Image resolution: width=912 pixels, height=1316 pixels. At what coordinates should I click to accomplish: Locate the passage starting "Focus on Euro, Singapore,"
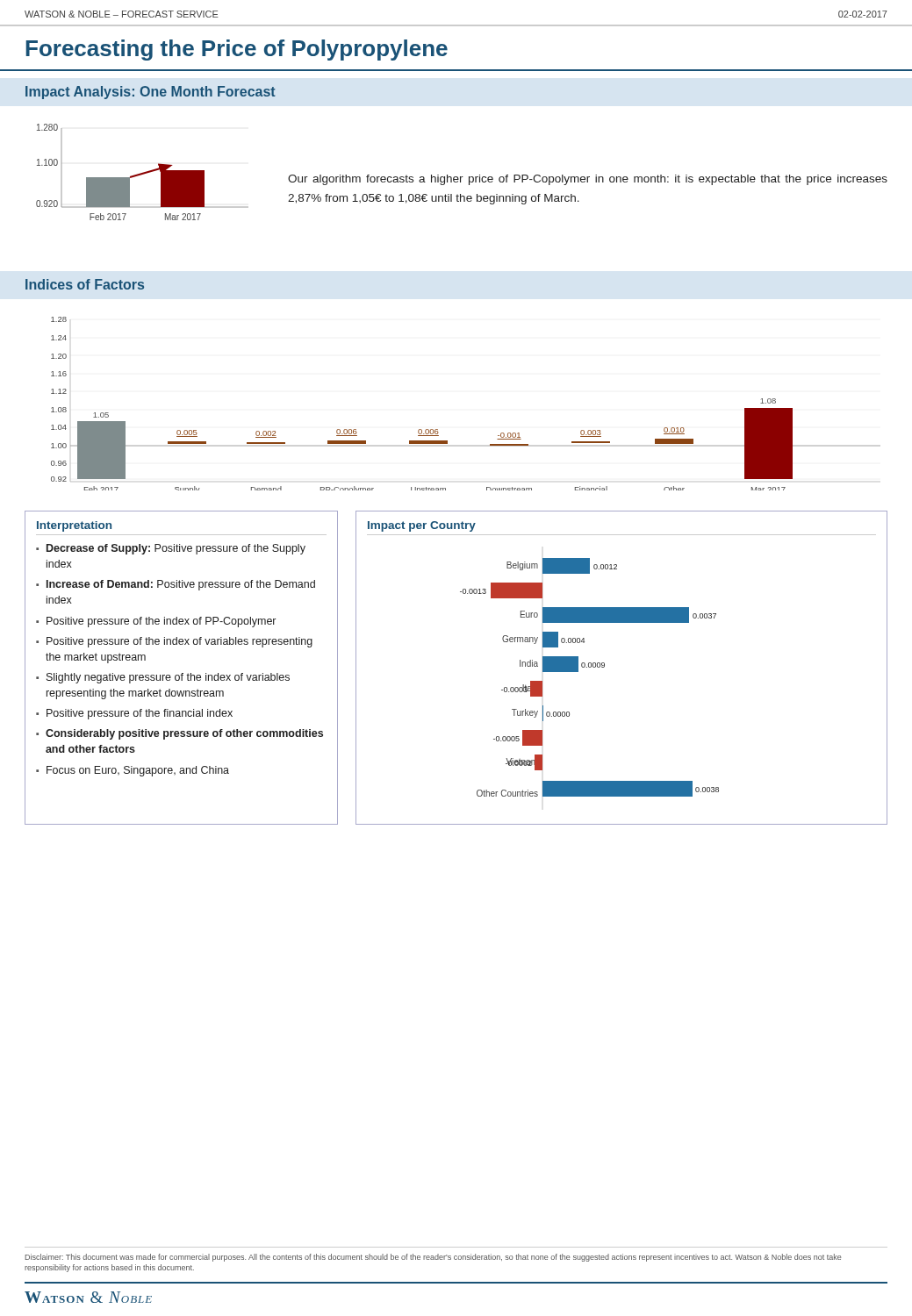[181, 770]
